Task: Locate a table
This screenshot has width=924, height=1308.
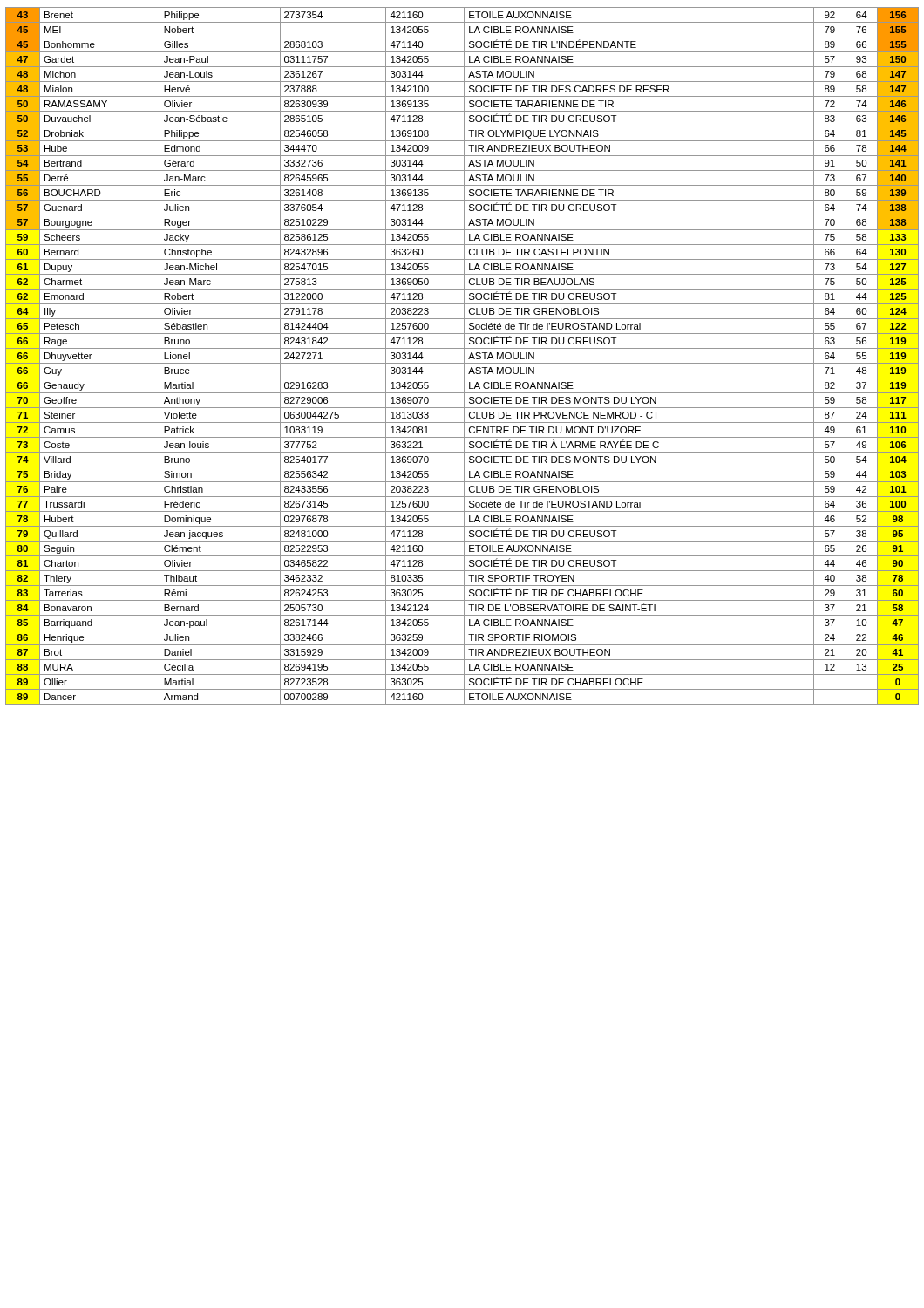Action: [x=462, y=356]
